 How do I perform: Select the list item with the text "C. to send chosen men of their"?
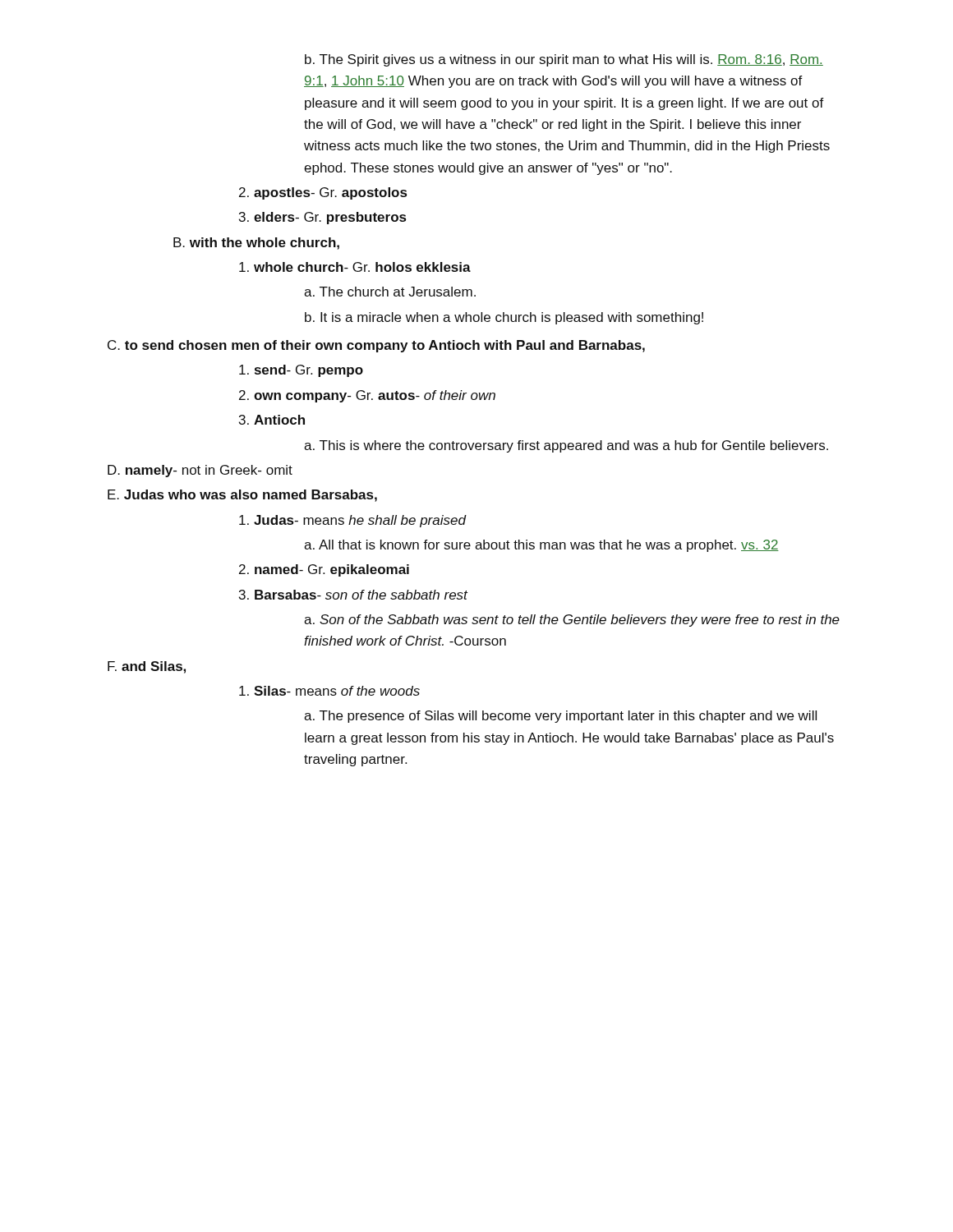click(x=376, y=346)
